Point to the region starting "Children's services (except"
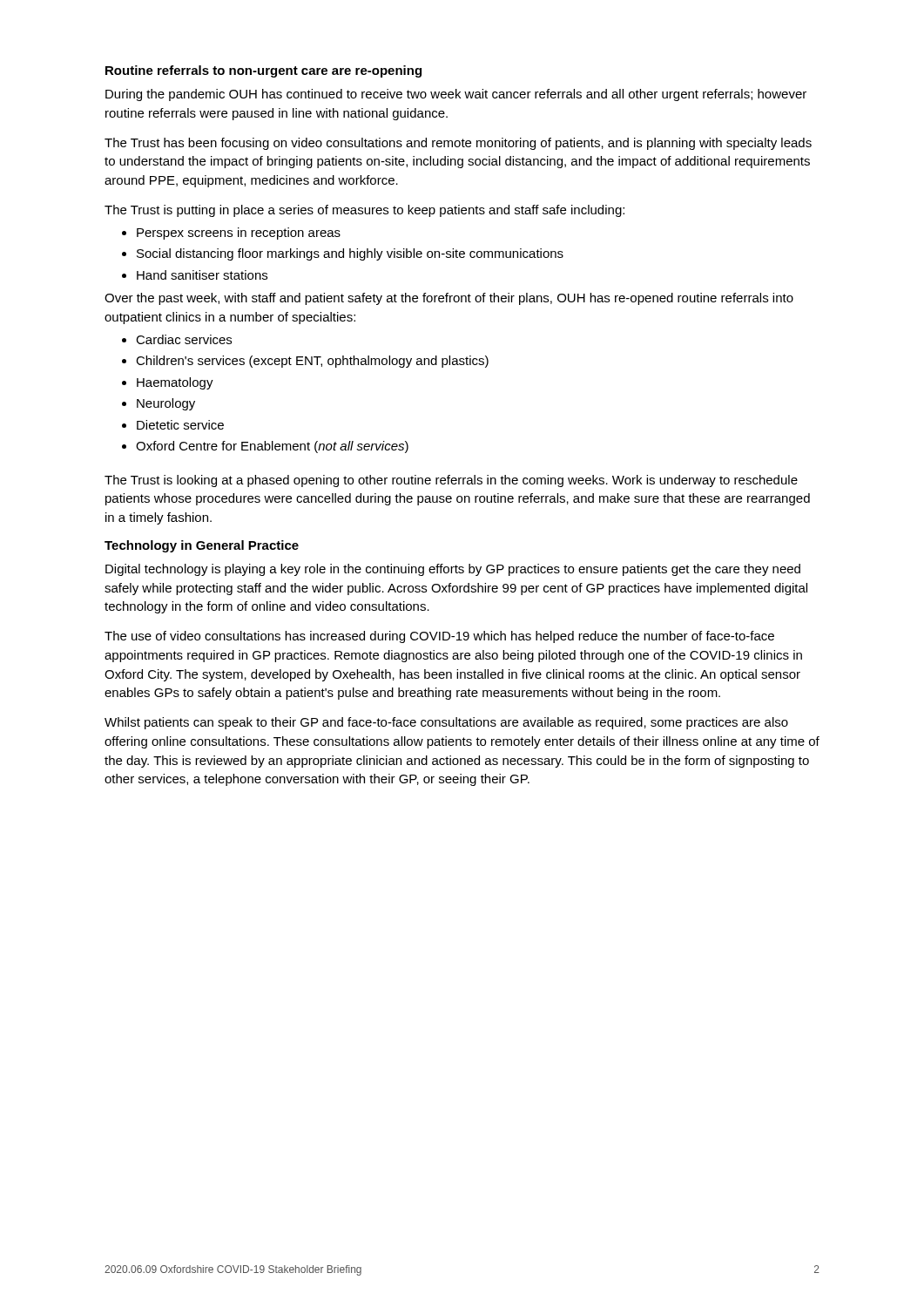 coord(312,360)
